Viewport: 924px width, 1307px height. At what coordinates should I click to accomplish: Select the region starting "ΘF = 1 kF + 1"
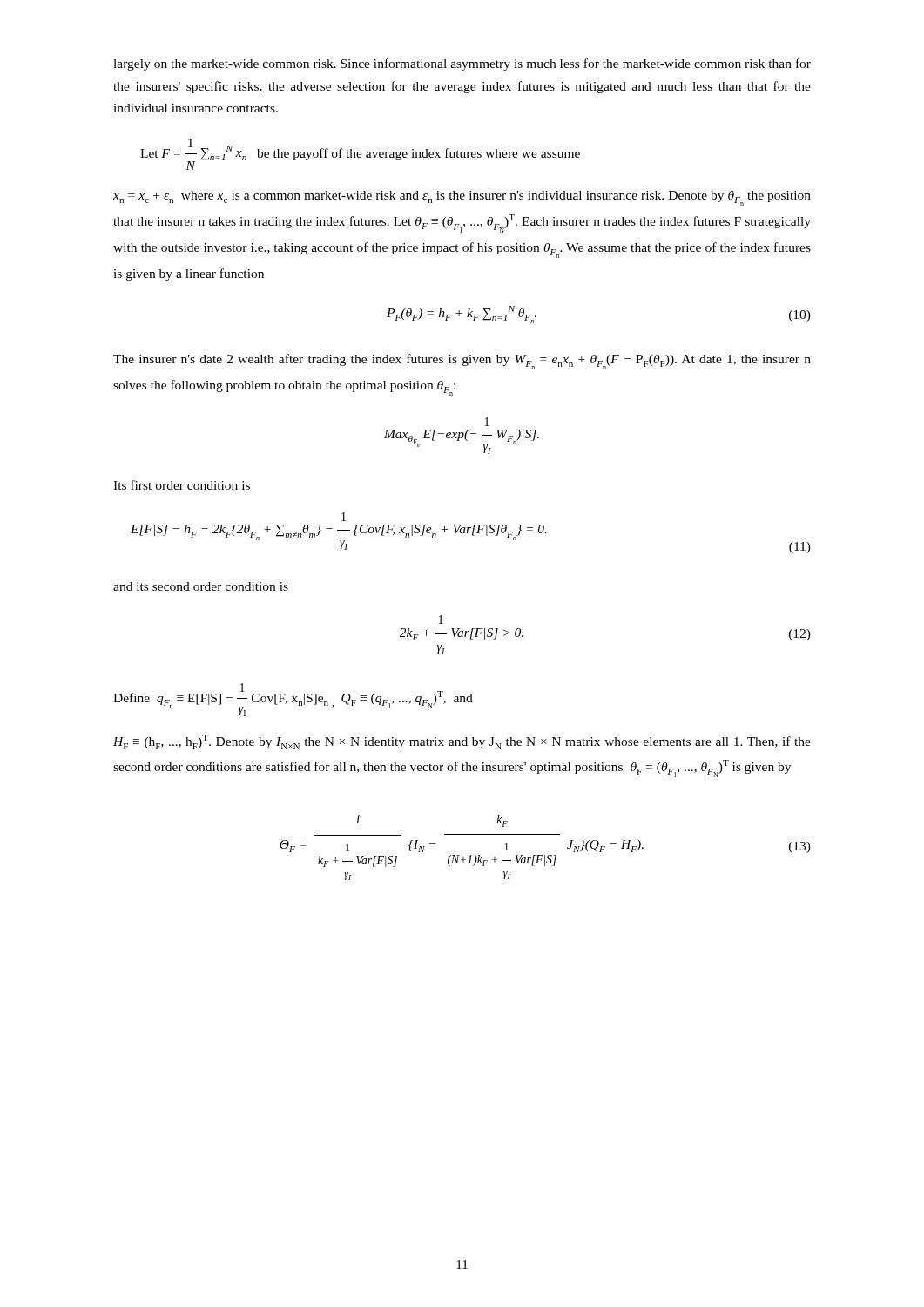point(545,846)
